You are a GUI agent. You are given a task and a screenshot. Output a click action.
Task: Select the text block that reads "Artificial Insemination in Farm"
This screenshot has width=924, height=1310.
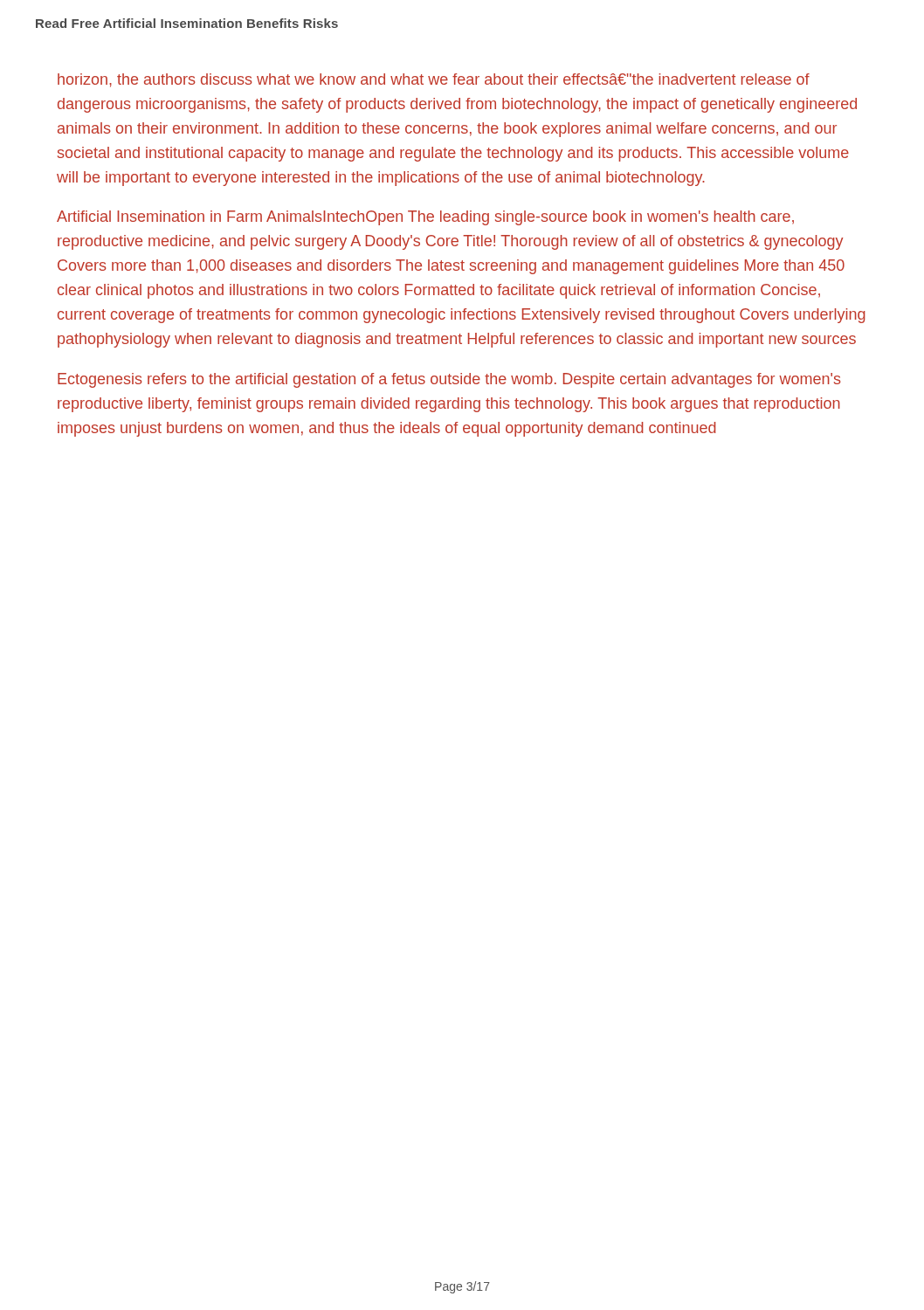tap(461, 278)
